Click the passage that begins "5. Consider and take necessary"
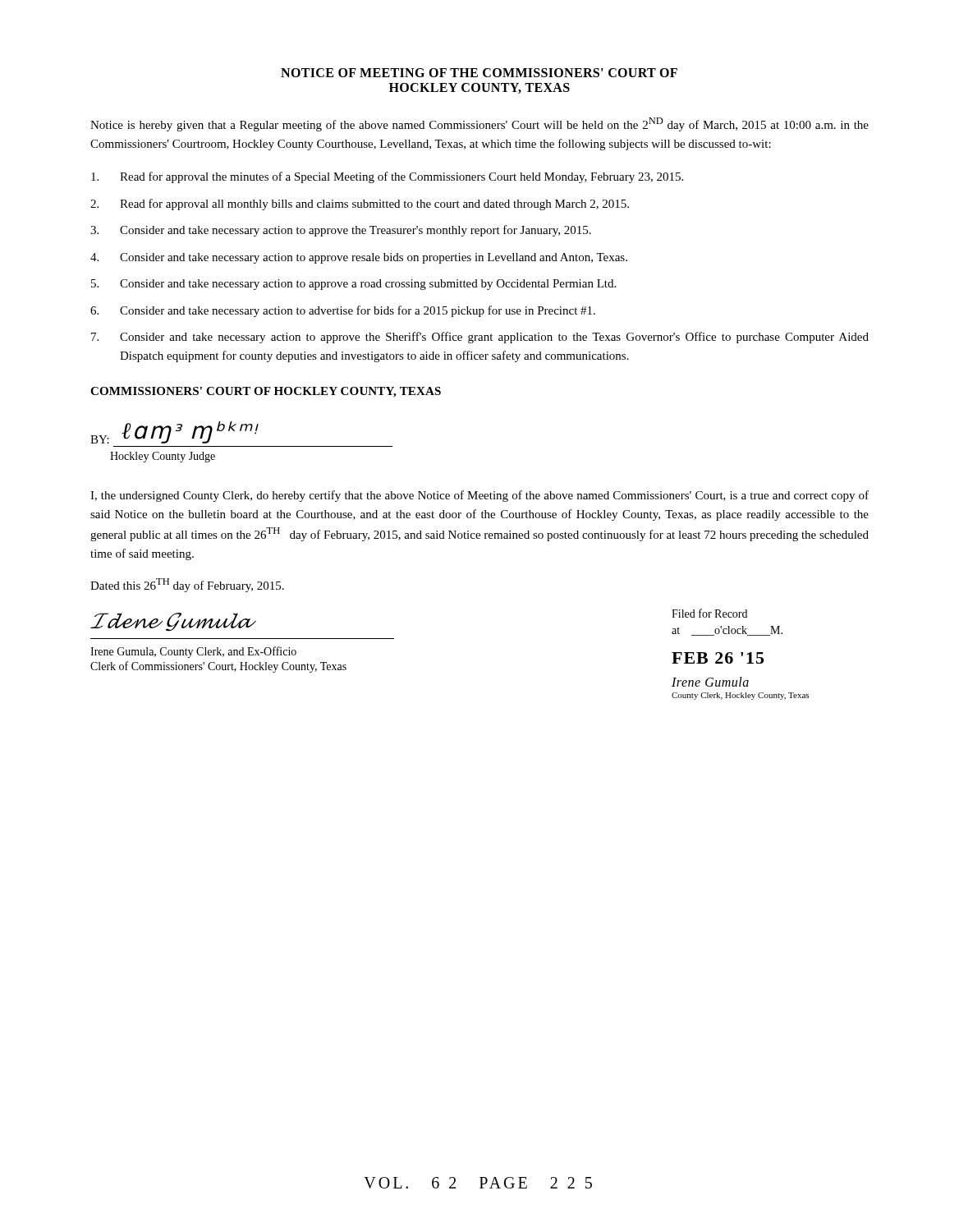 [x=480, y=284]
